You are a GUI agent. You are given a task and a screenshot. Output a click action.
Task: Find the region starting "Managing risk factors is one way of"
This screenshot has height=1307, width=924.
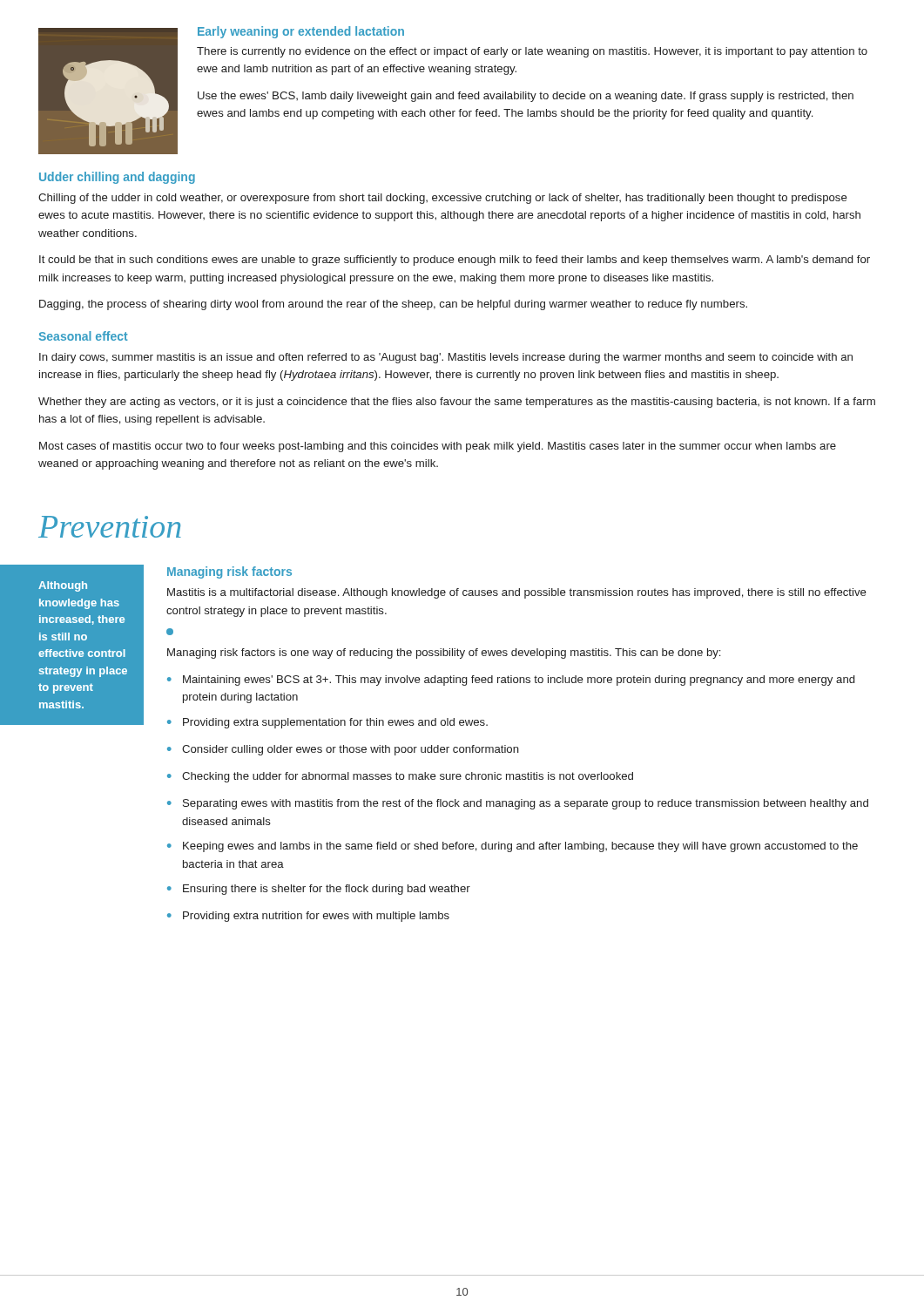pos(444,652)
